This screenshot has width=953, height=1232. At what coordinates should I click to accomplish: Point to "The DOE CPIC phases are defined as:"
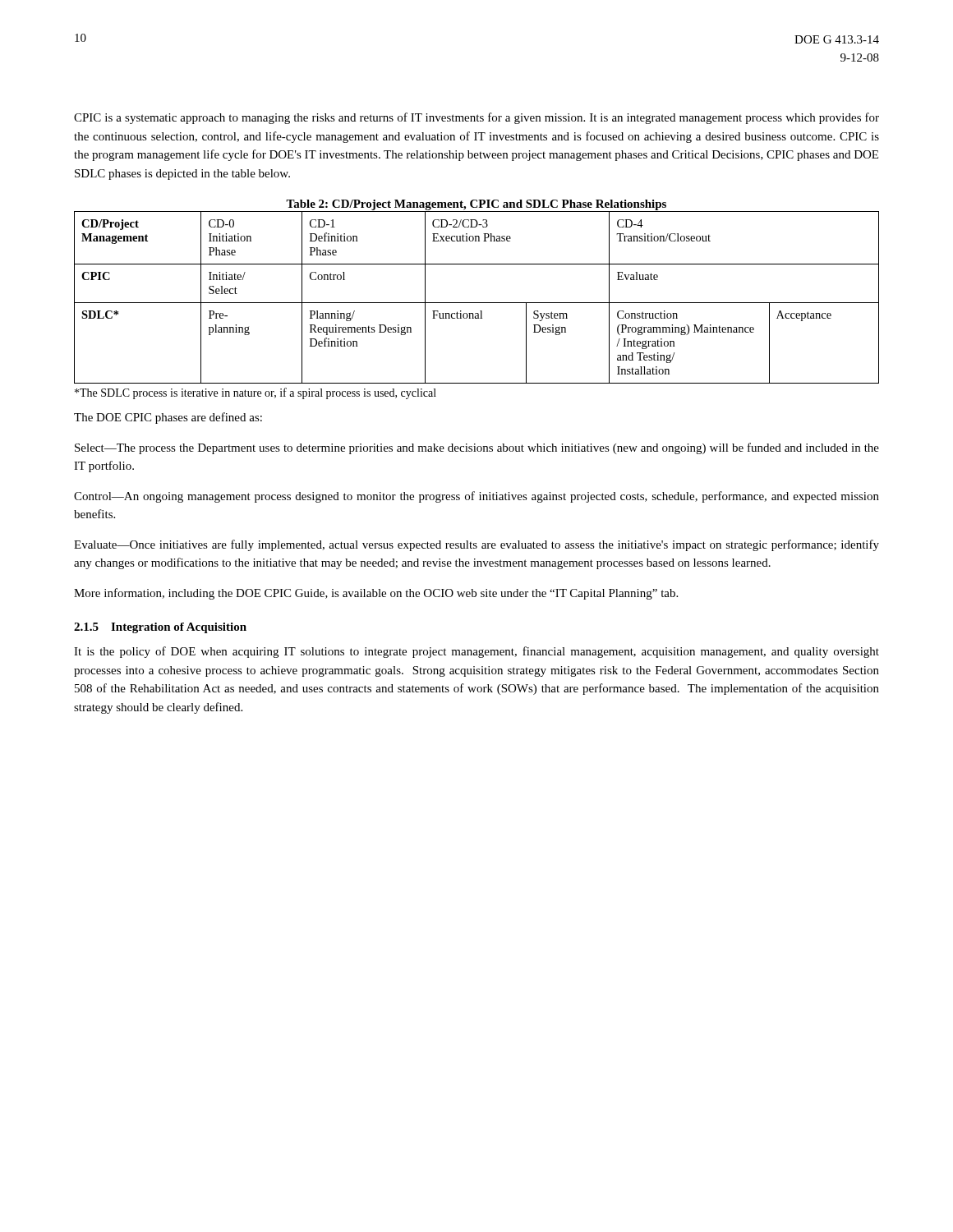[168, 417]
